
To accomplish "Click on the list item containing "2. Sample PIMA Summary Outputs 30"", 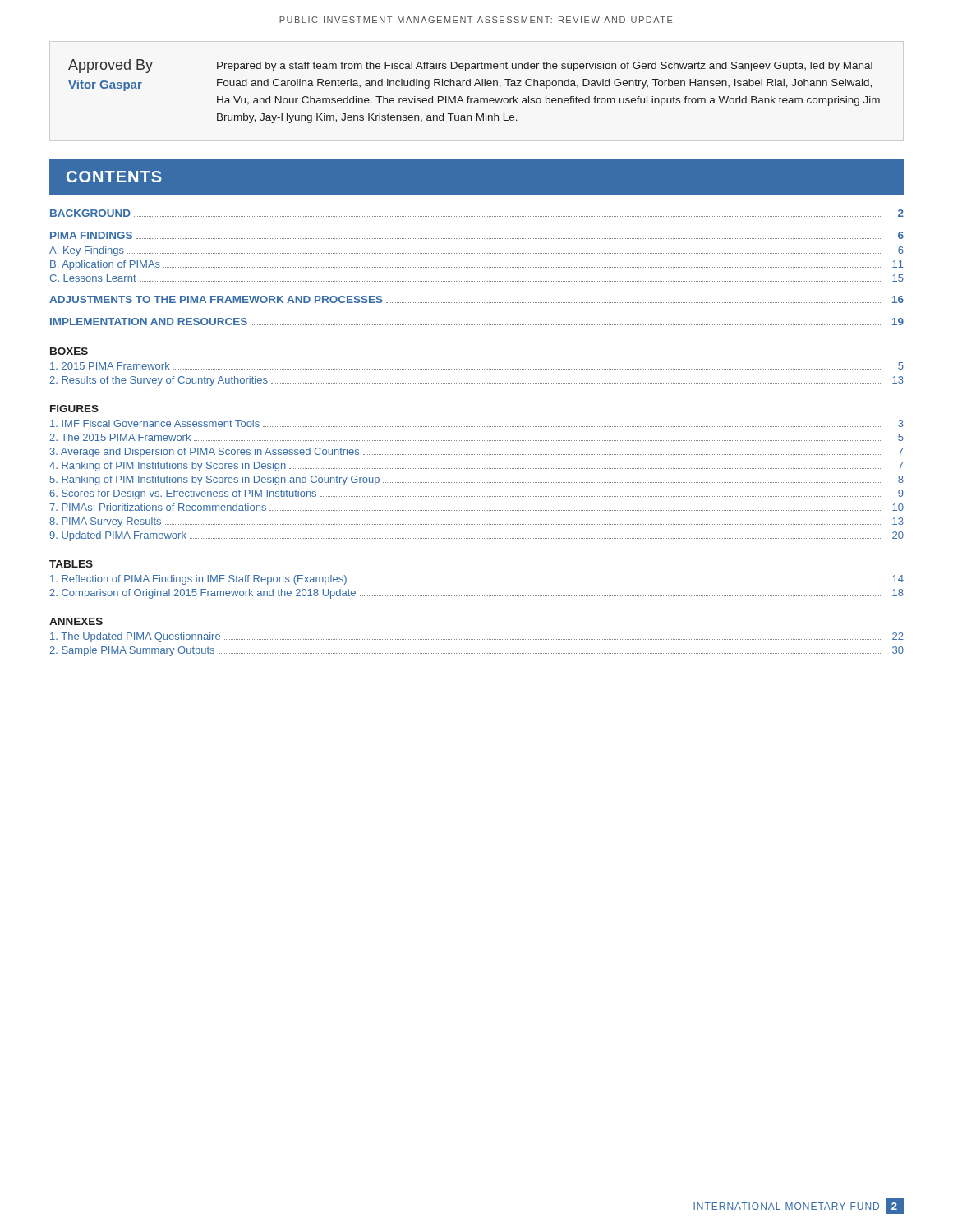I will (476, 650).
